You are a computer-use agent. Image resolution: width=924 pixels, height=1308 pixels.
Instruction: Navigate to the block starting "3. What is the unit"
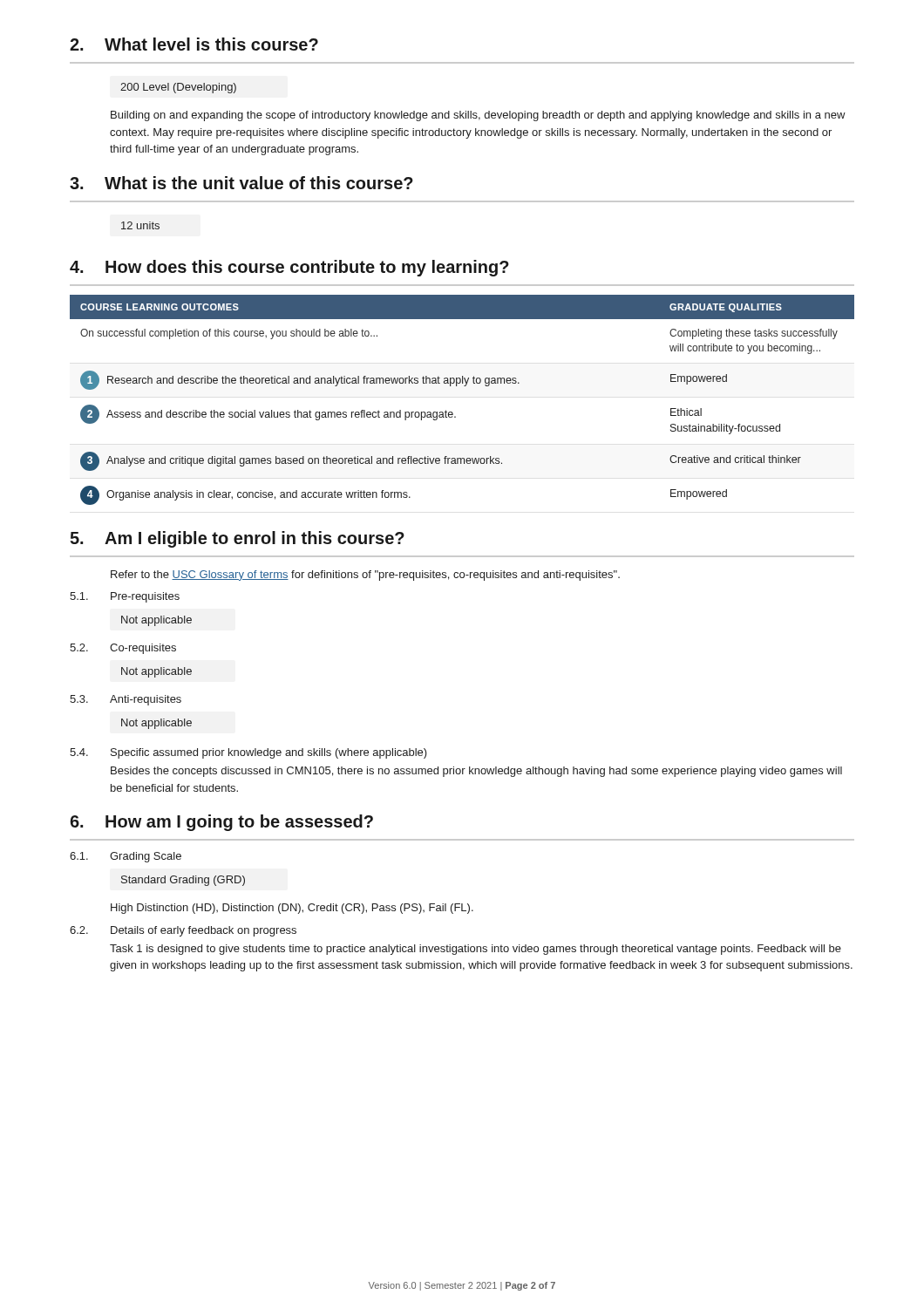[x=242, y=183]
